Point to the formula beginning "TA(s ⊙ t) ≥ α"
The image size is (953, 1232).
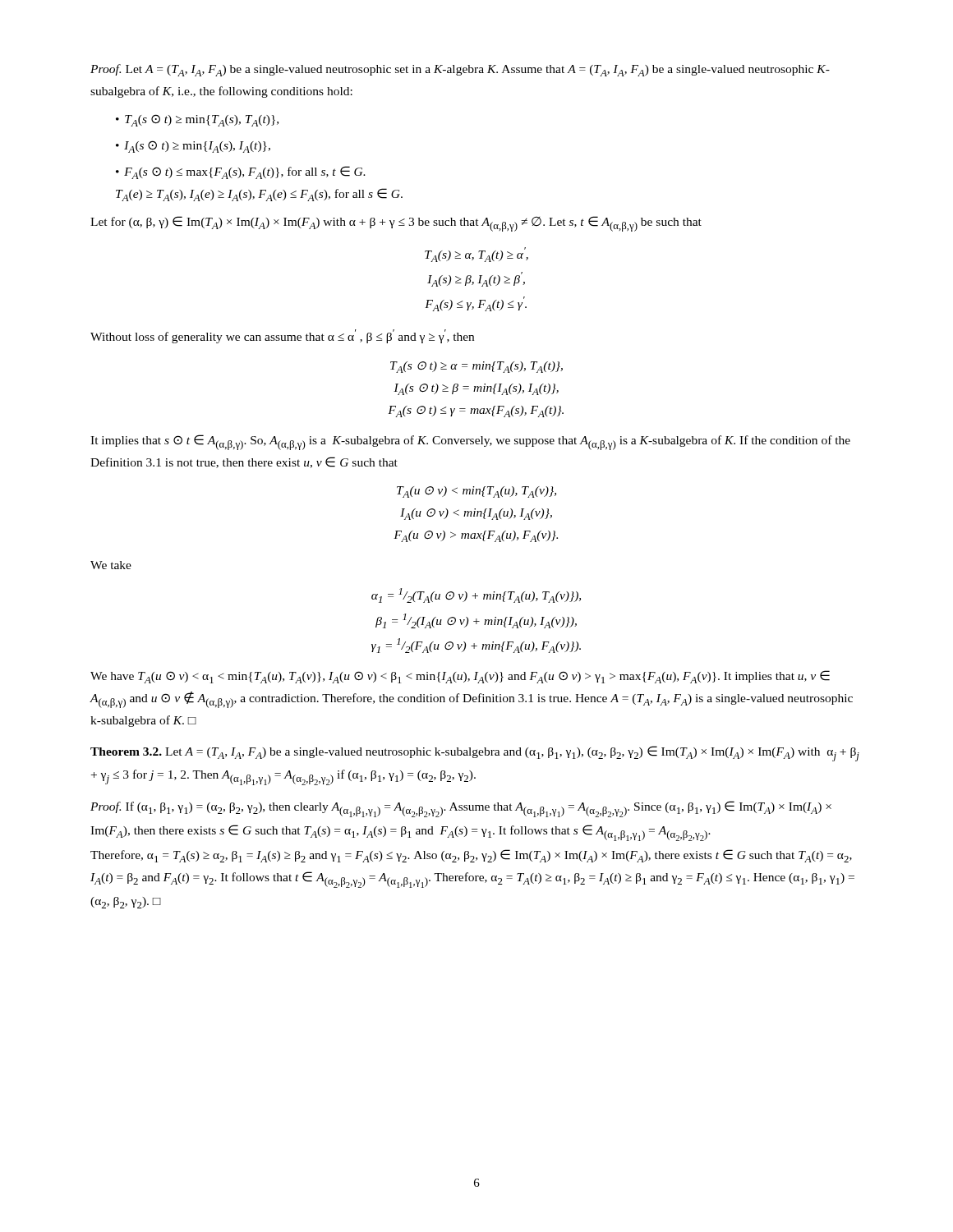pyautogui.click(x=476, y=389)
